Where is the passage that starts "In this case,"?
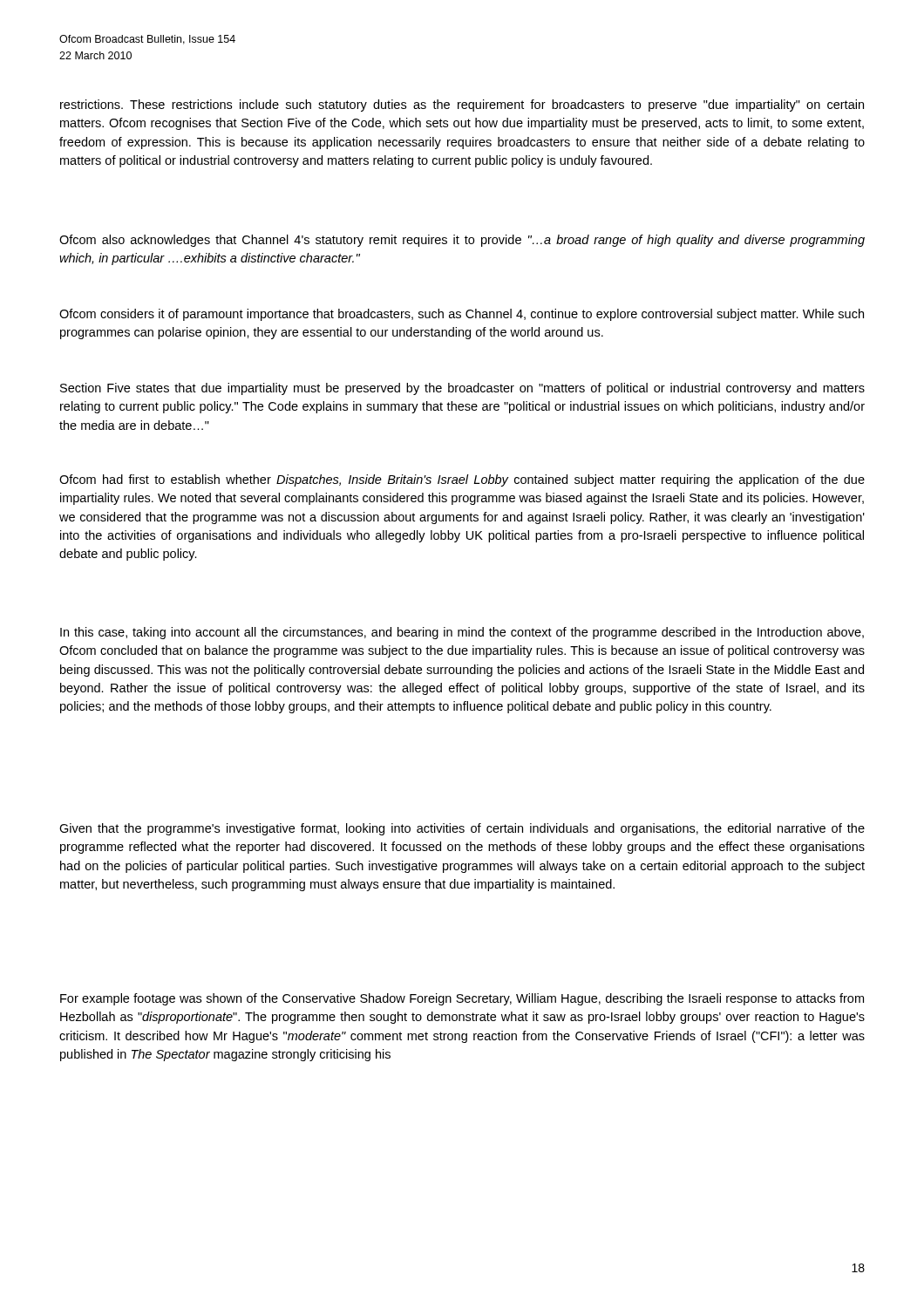The width and height of the screenshot is (924, 1308). (x=462, y=669)
